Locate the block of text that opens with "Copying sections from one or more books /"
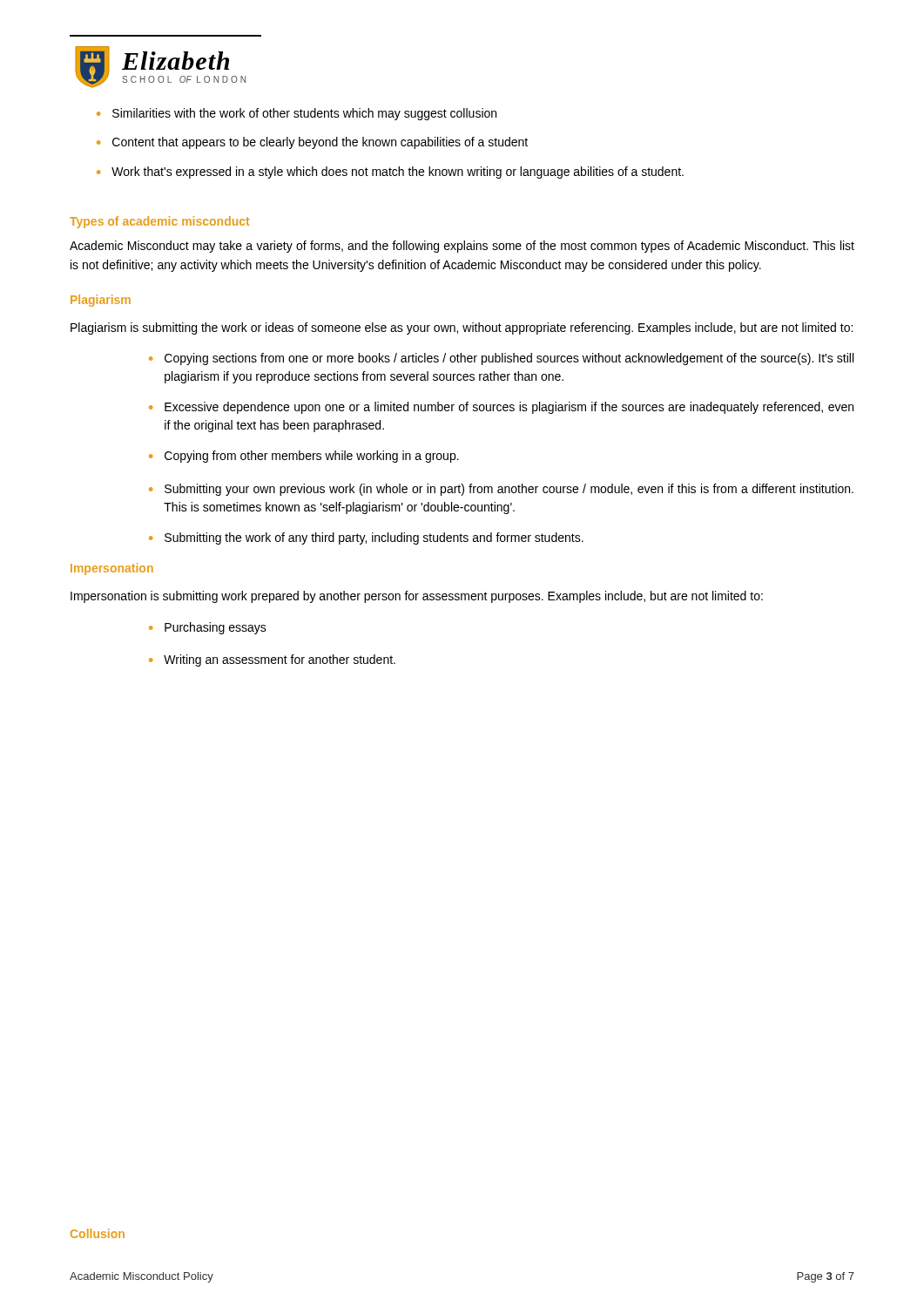The width and height of the screenshot is (924, 1307). pos(509,367)
